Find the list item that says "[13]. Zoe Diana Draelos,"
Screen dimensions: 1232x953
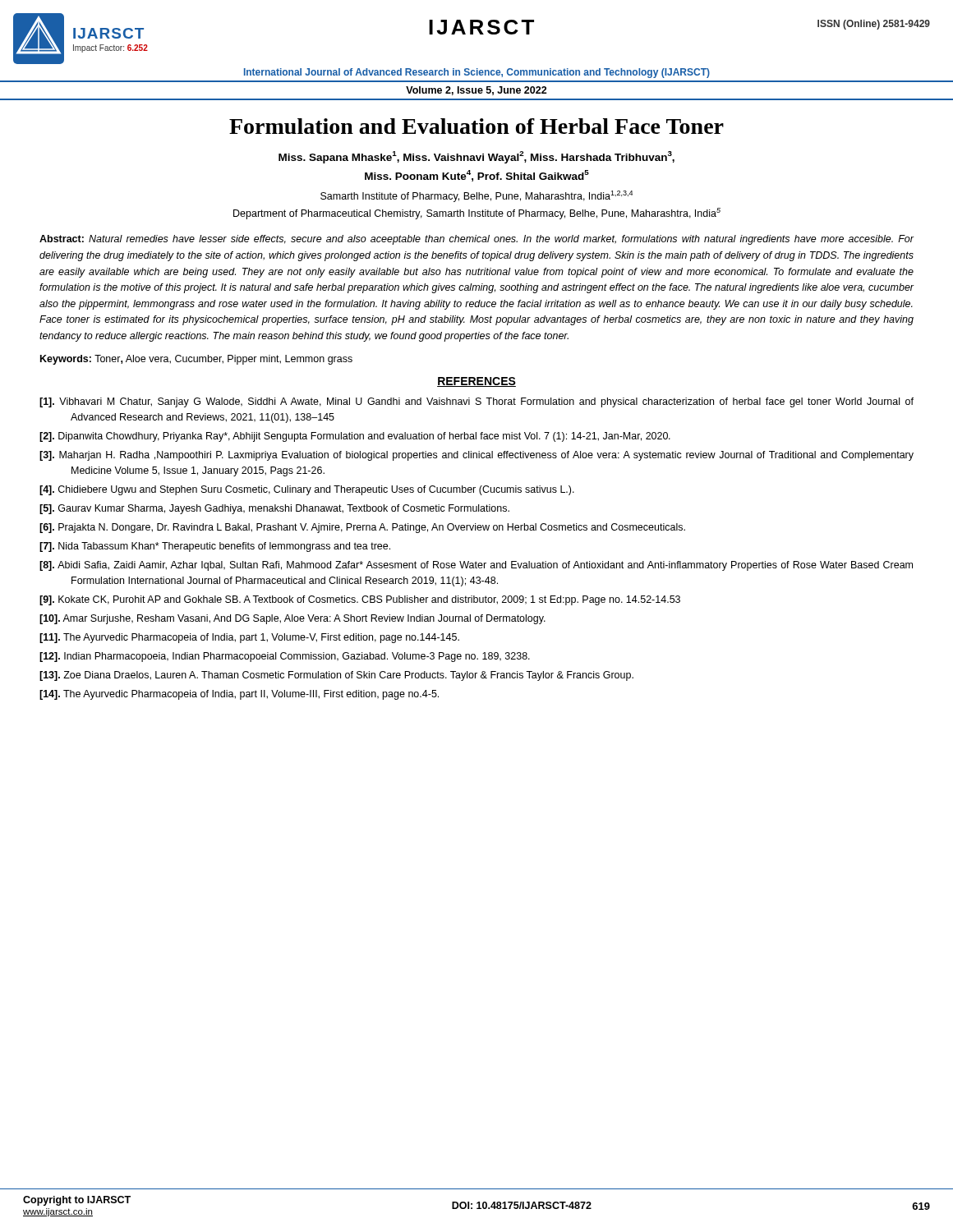click(337, 675)
